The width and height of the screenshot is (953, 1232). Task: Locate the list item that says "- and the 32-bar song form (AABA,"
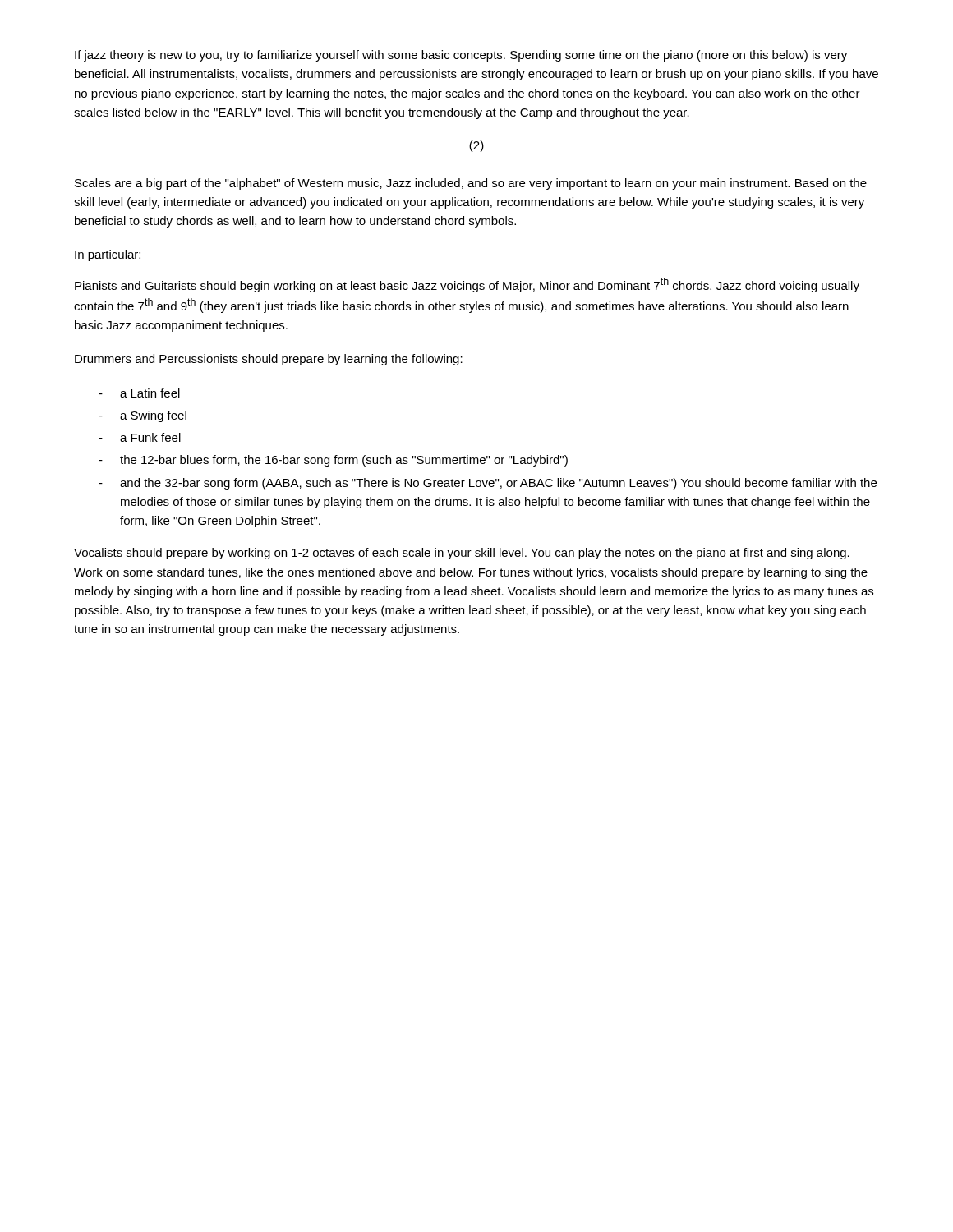pos(489,501)
